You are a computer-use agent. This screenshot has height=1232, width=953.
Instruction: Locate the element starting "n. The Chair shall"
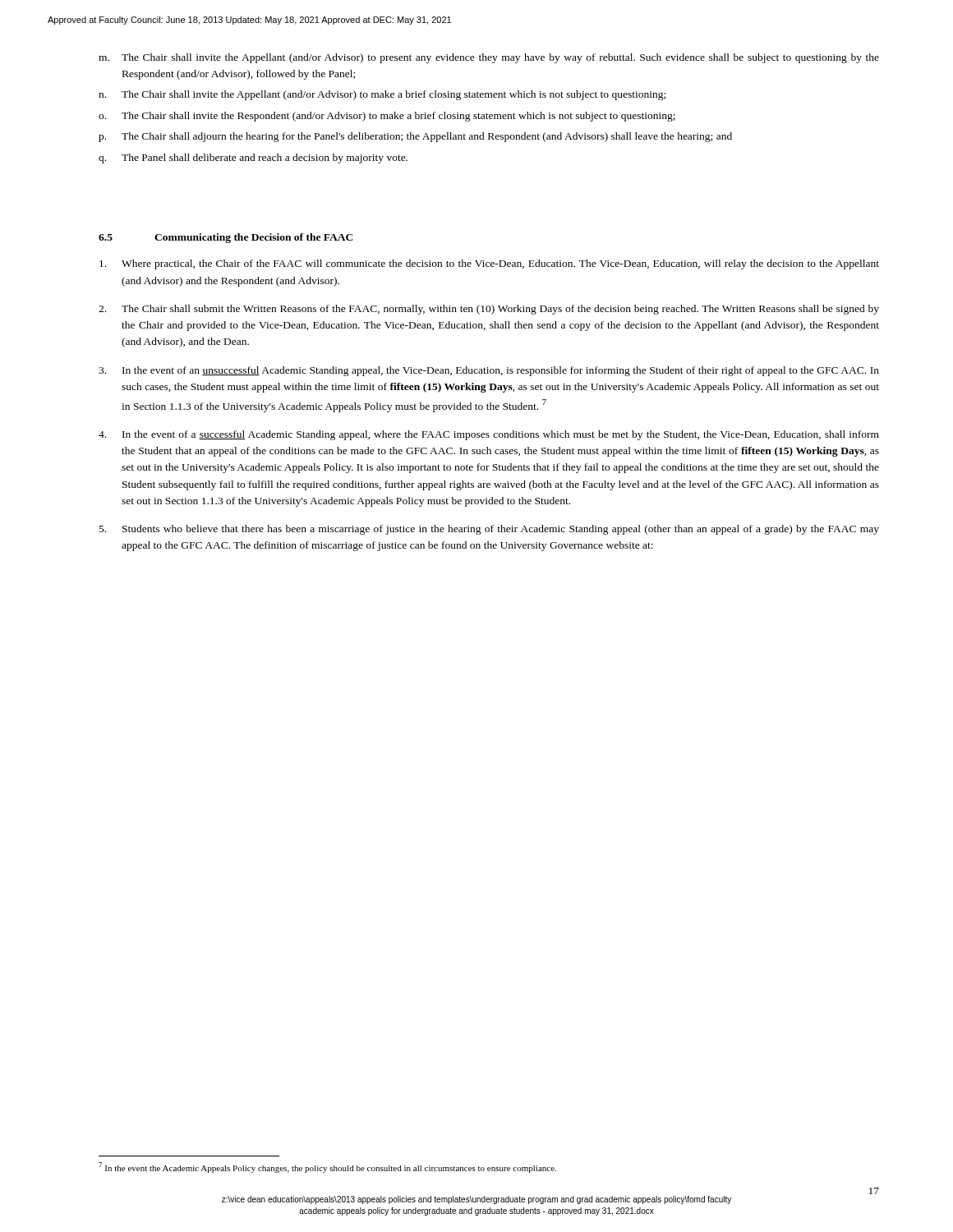tap(489, 94)
